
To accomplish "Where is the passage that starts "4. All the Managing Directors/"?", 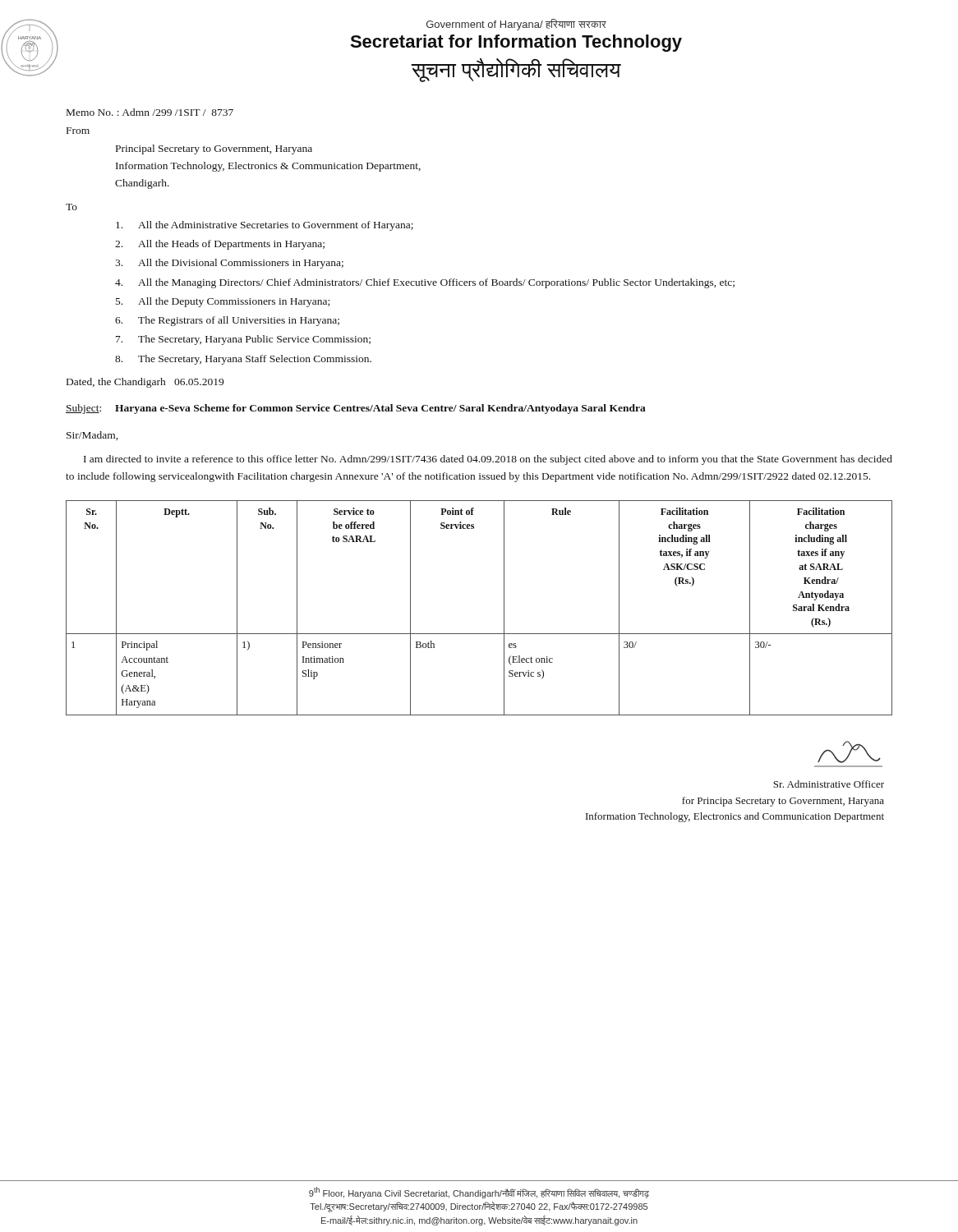I will (504, 282).
